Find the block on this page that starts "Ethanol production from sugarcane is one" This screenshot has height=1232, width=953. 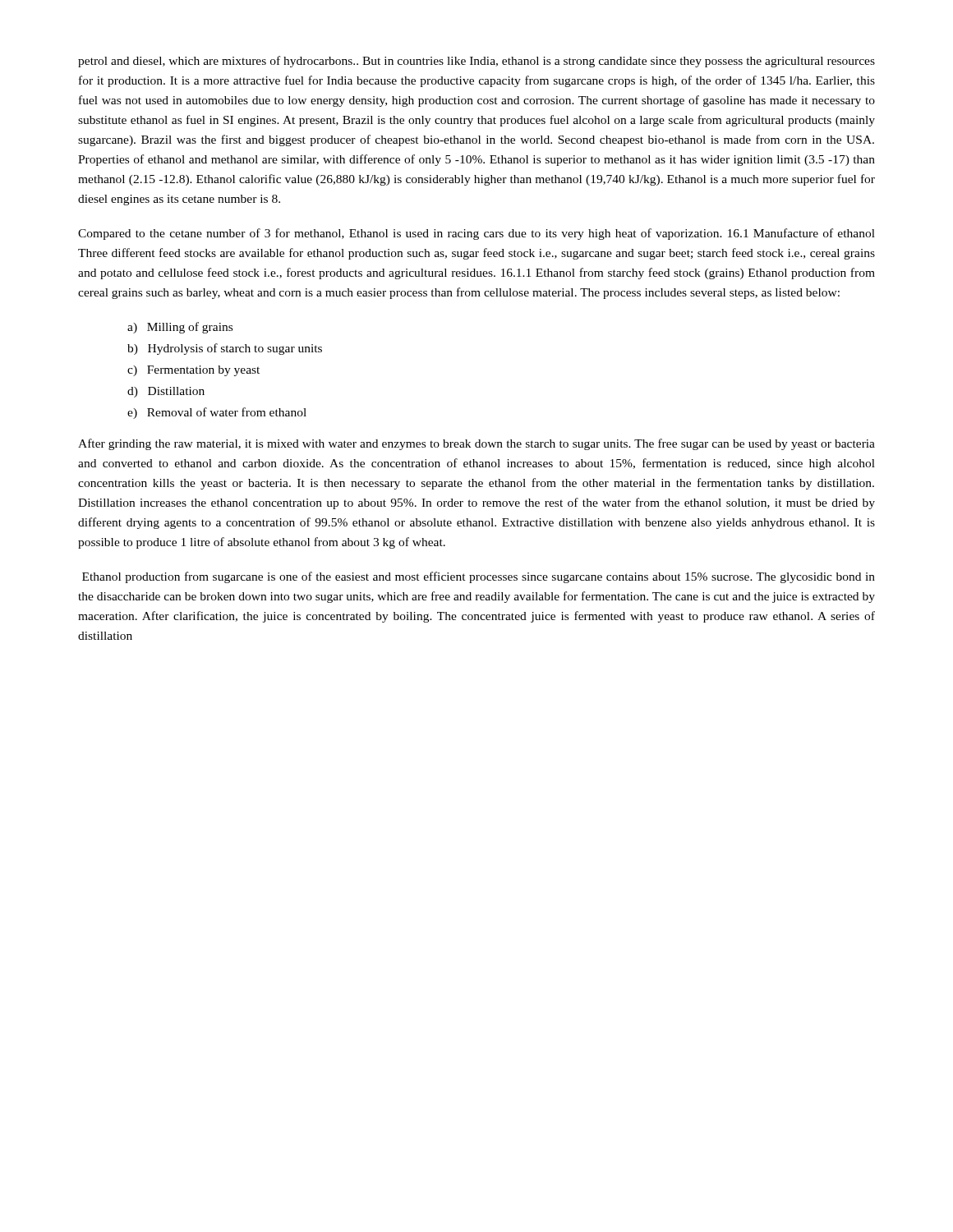476,606
